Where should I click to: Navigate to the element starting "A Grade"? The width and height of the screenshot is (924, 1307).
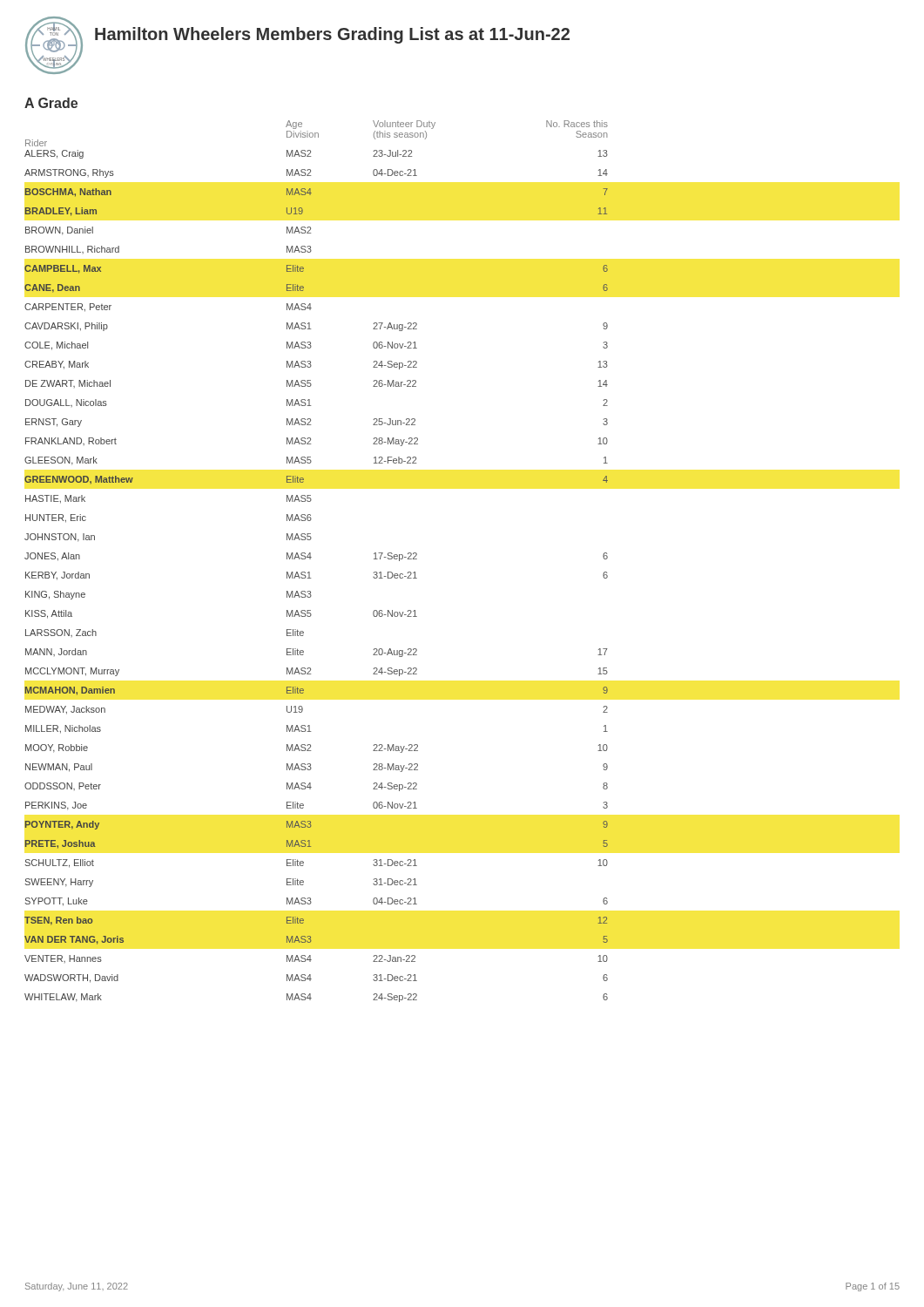click(51, 103)
